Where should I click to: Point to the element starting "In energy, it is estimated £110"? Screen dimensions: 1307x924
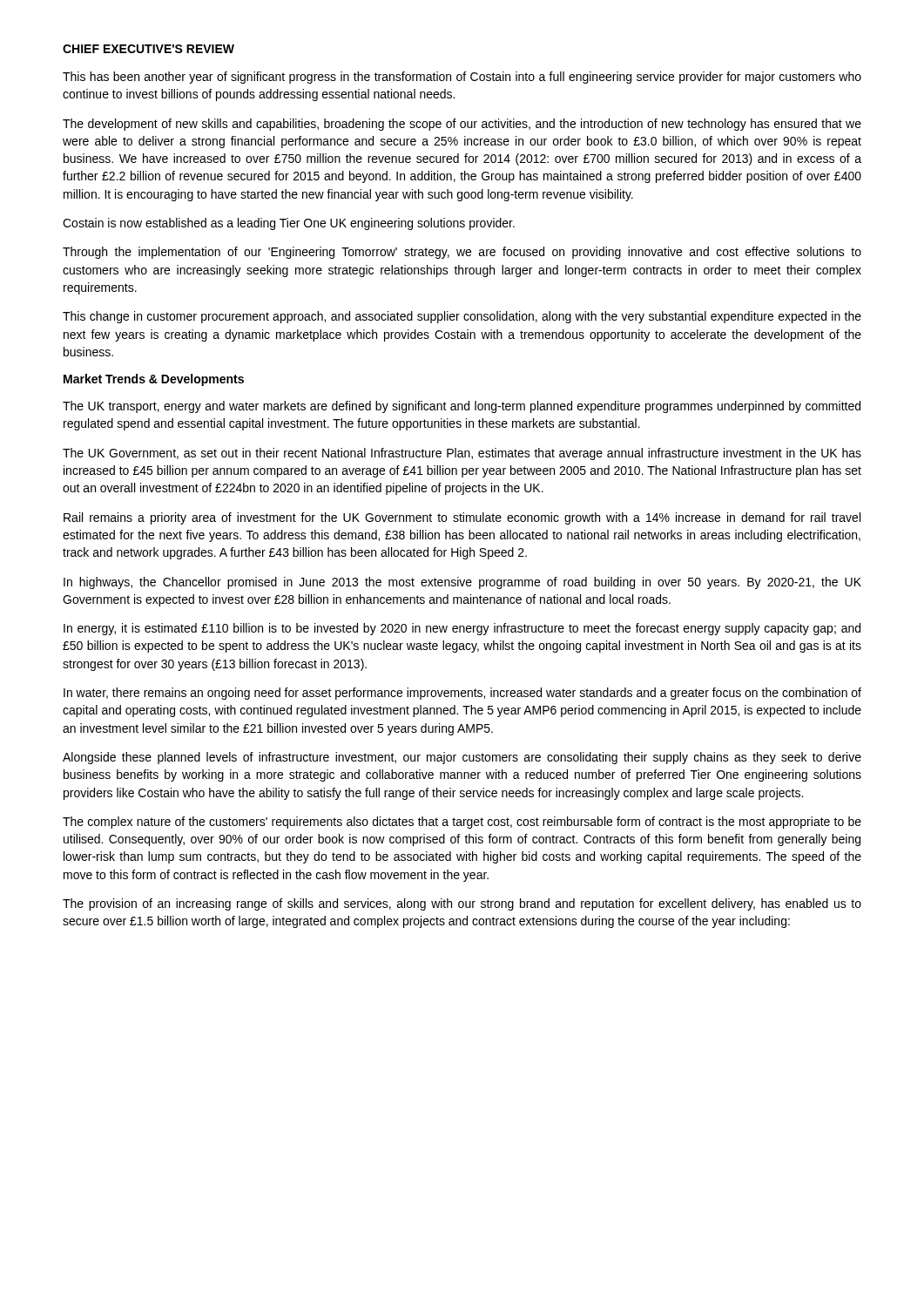tap(462, 646)
